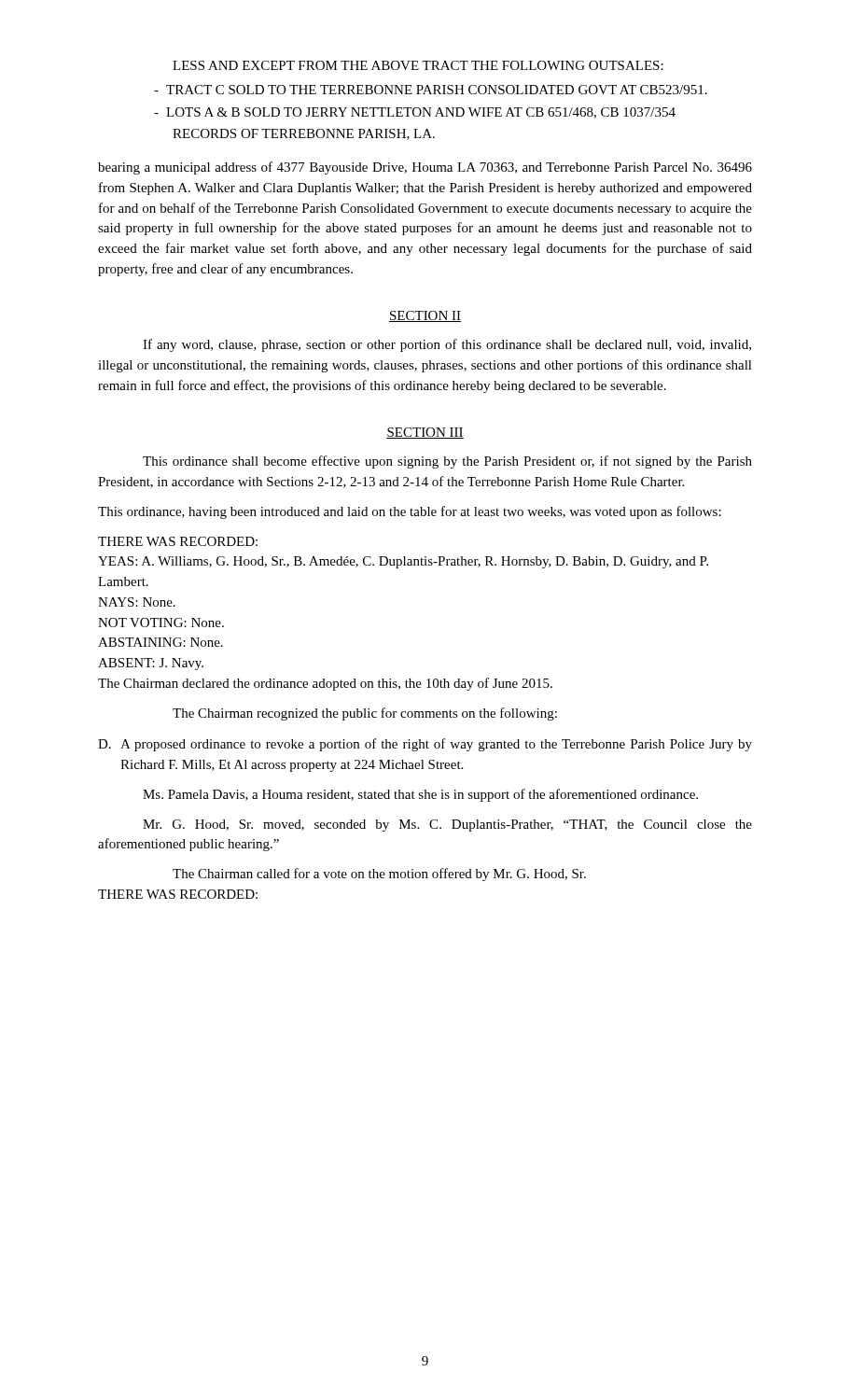Find the block on this page that starts "THERE WAS RECORDED:"

(x=178, y=541)
